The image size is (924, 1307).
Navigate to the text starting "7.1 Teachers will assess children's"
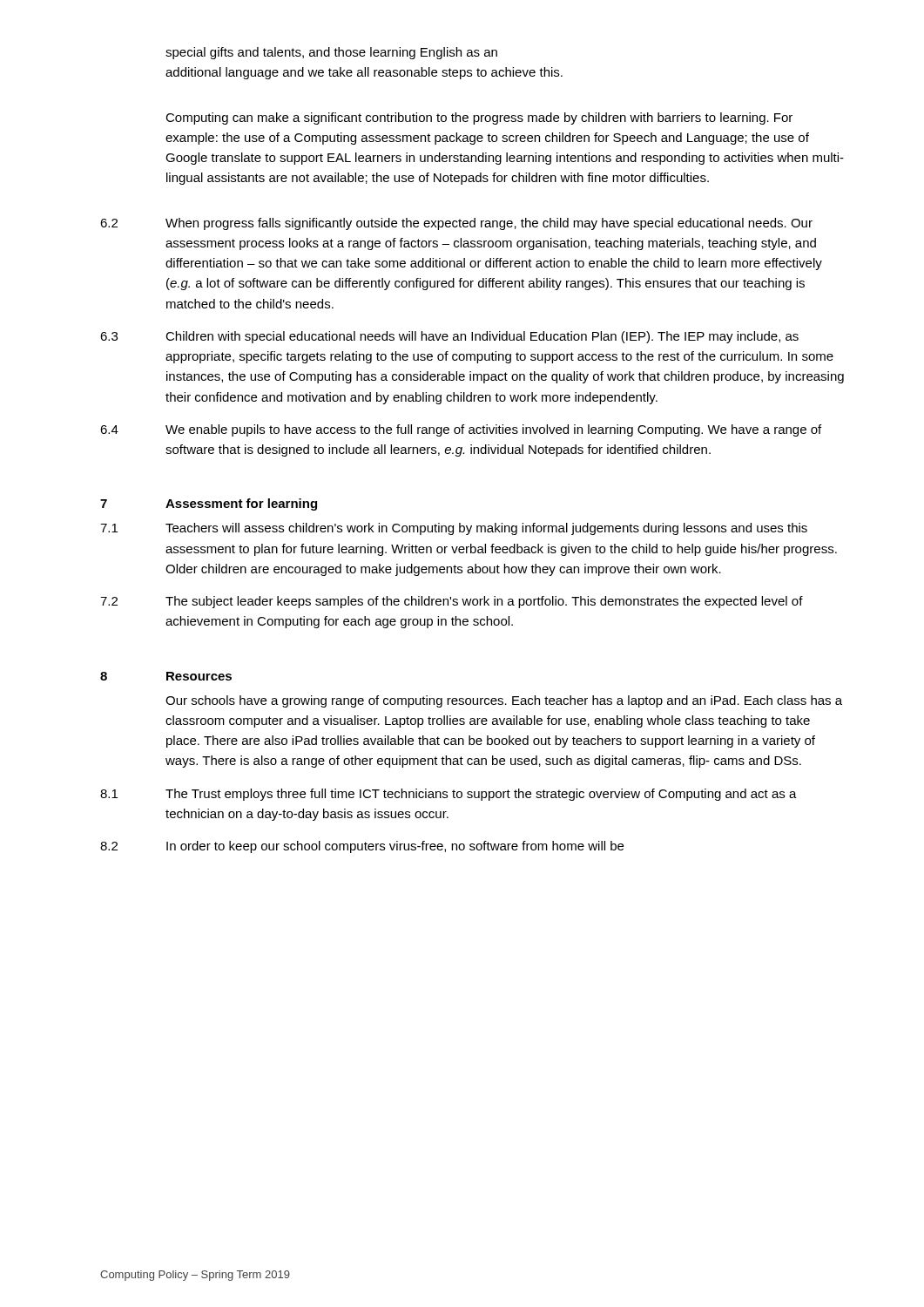click(x=473, y=548)
